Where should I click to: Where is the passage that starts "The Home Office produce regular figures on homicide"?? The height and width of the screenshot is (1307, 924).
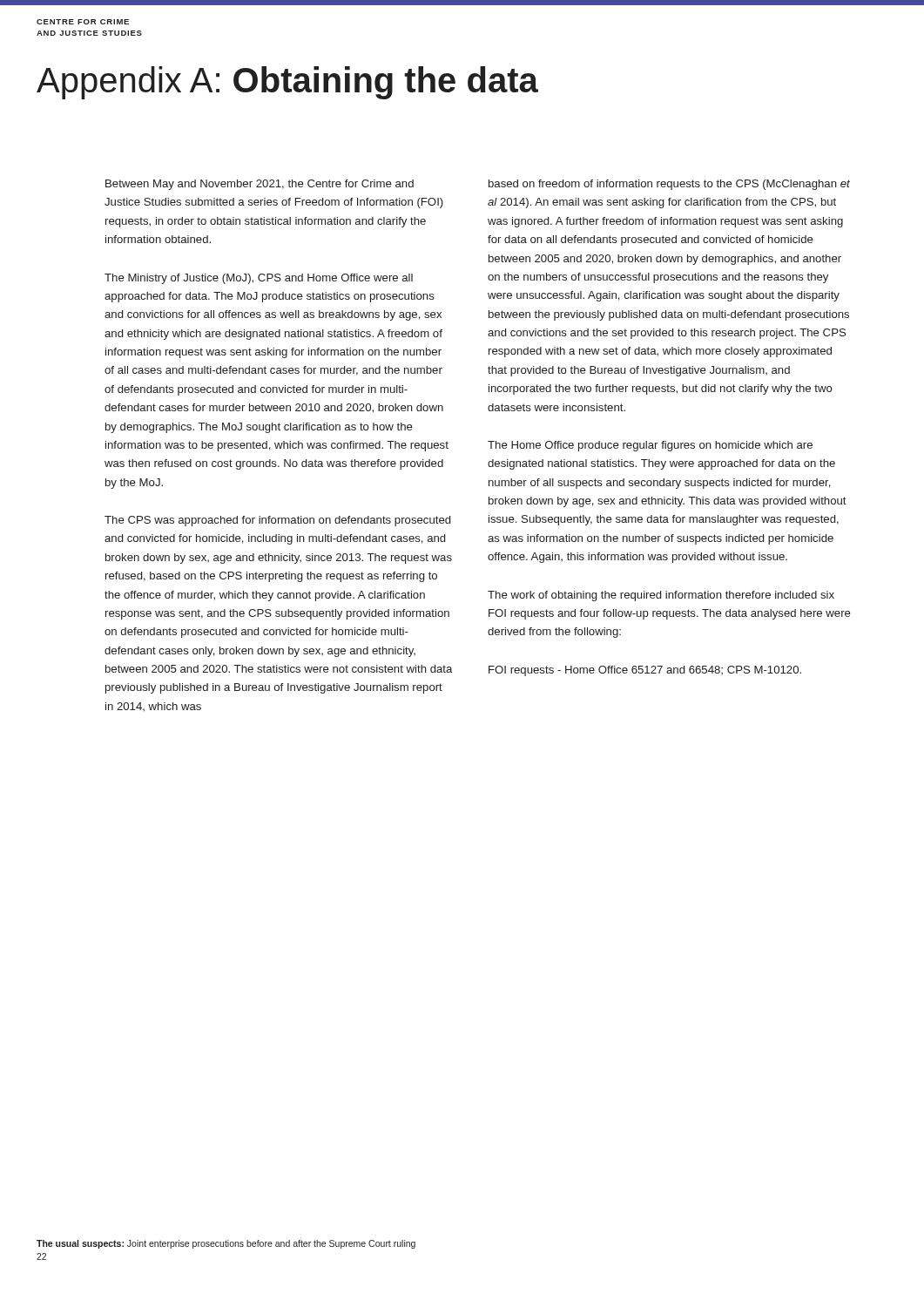pos(667,501)
